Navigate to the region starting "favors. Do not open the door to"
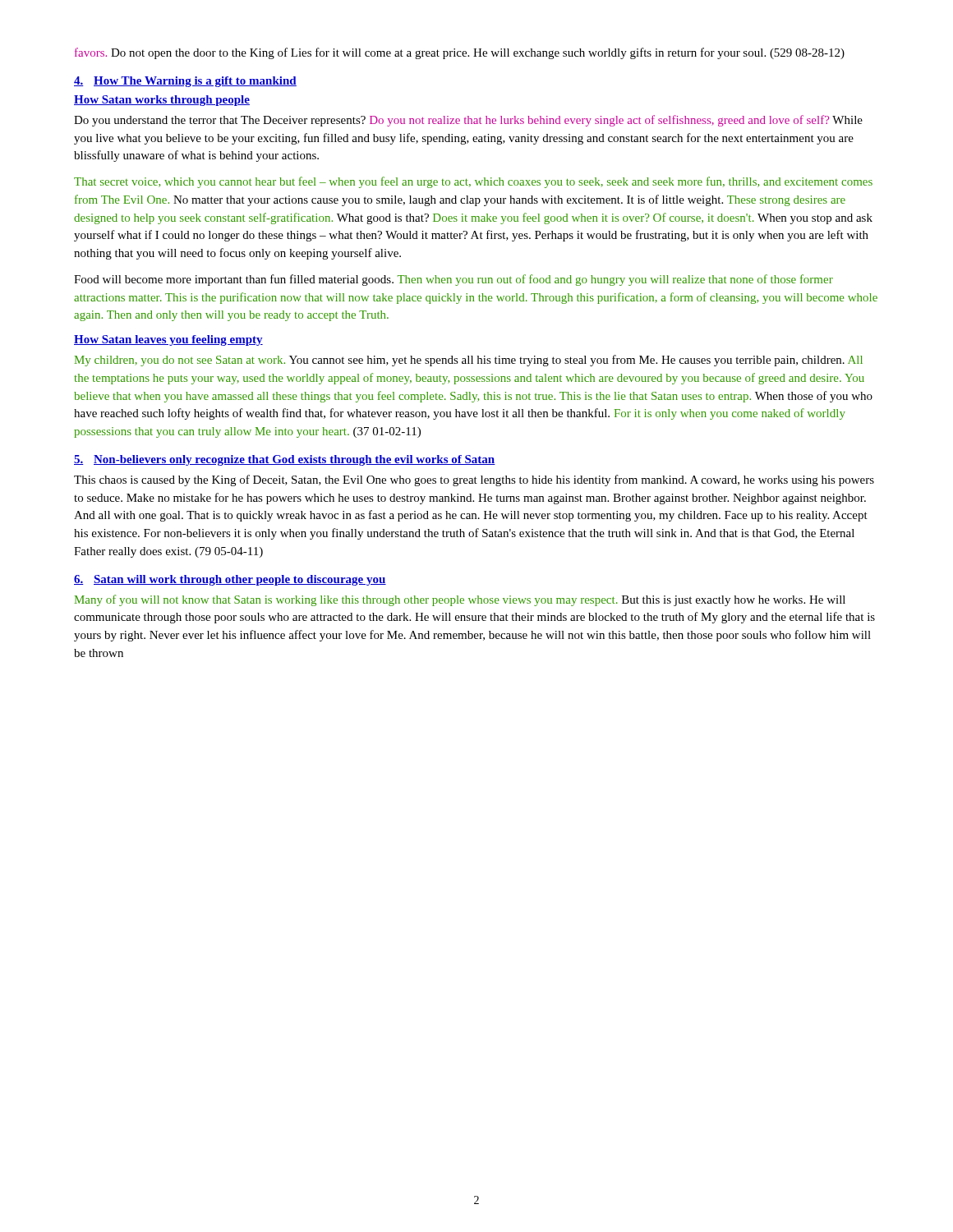 459,53
